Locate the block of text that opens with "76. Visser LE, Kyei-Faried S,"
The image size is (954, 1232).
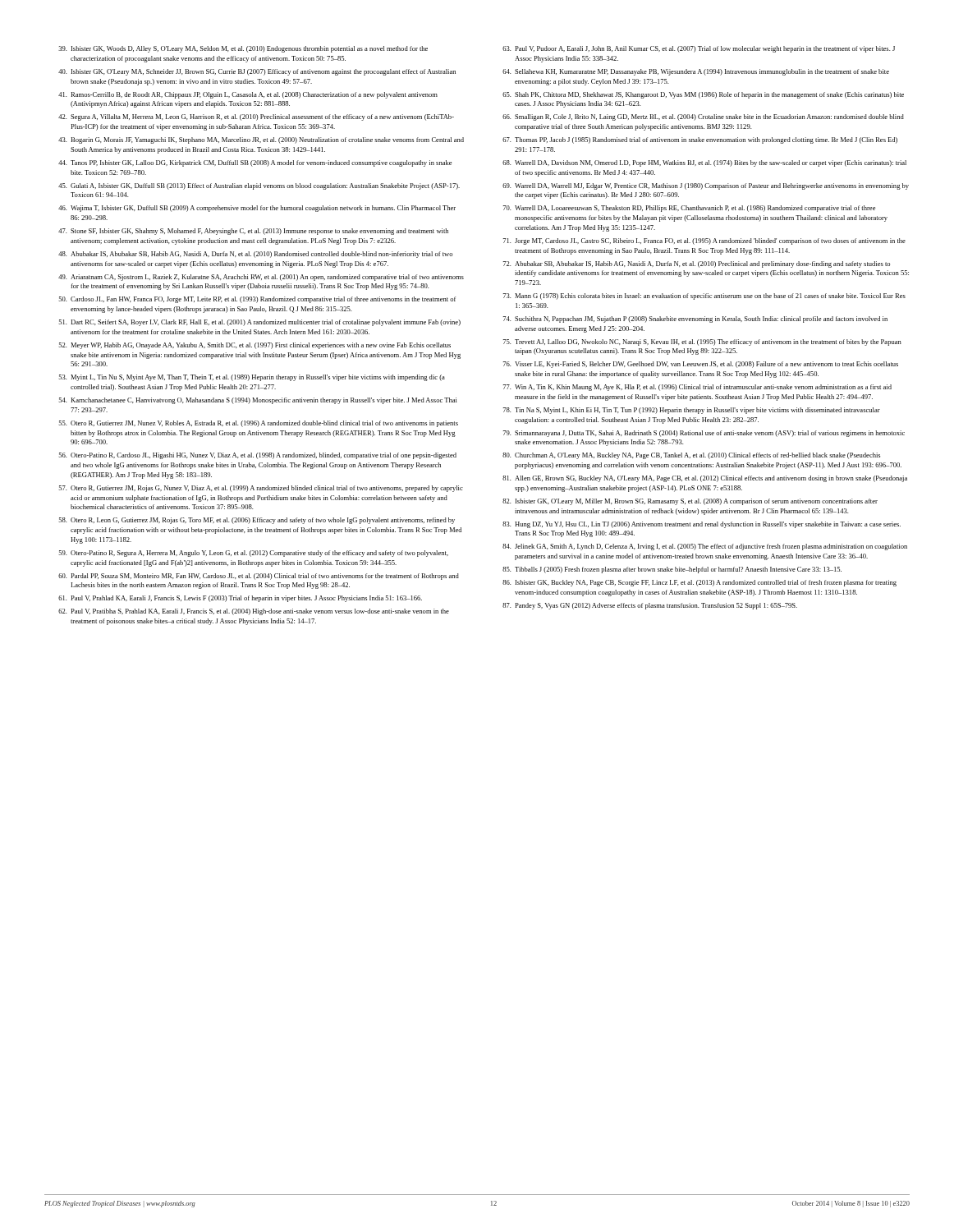coord(699,370)
